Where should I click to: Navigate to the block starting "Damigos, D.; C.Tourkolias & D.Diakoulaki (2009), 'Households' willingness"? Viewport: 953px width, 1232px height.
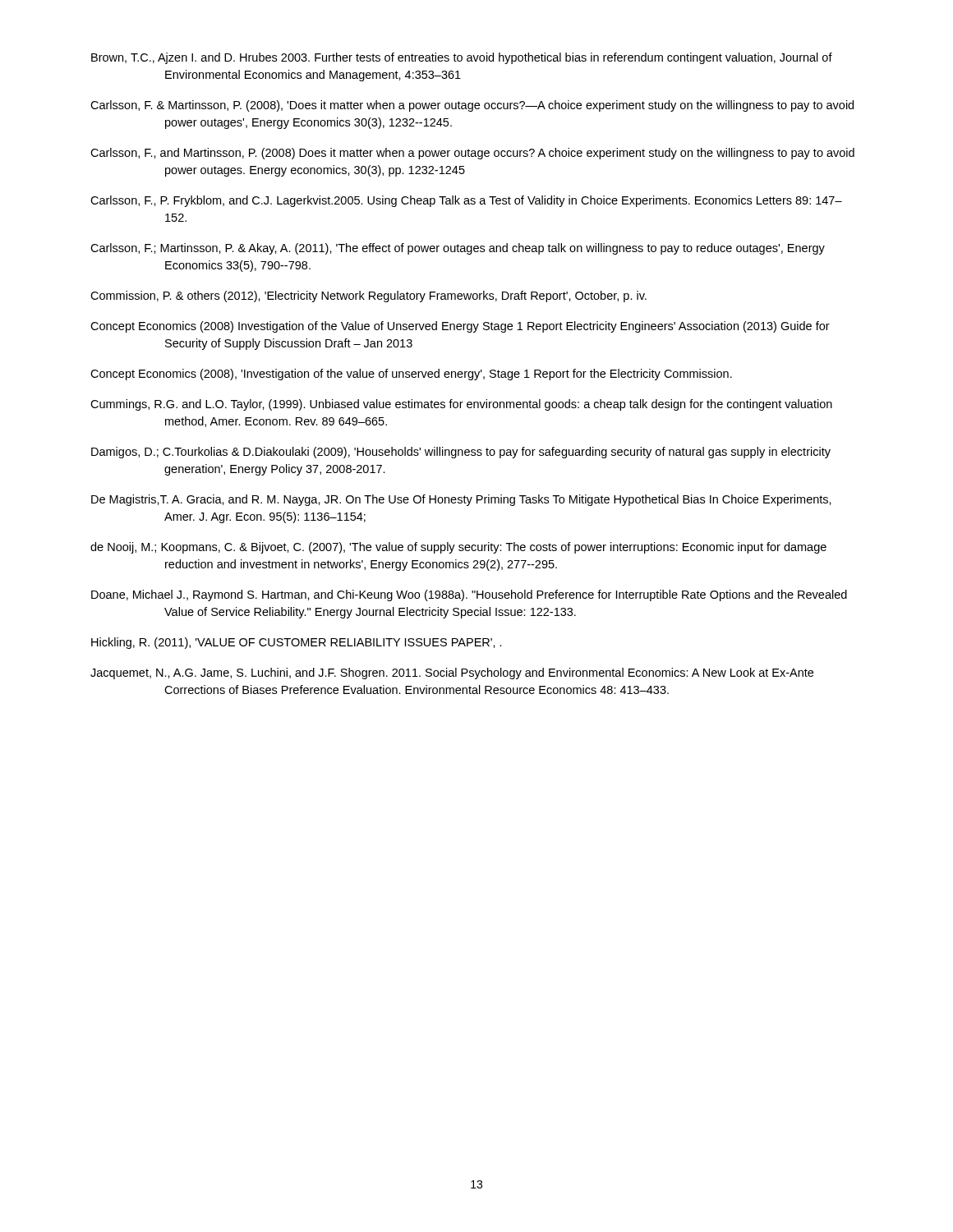pyautogui.click(x=460, y=461)
